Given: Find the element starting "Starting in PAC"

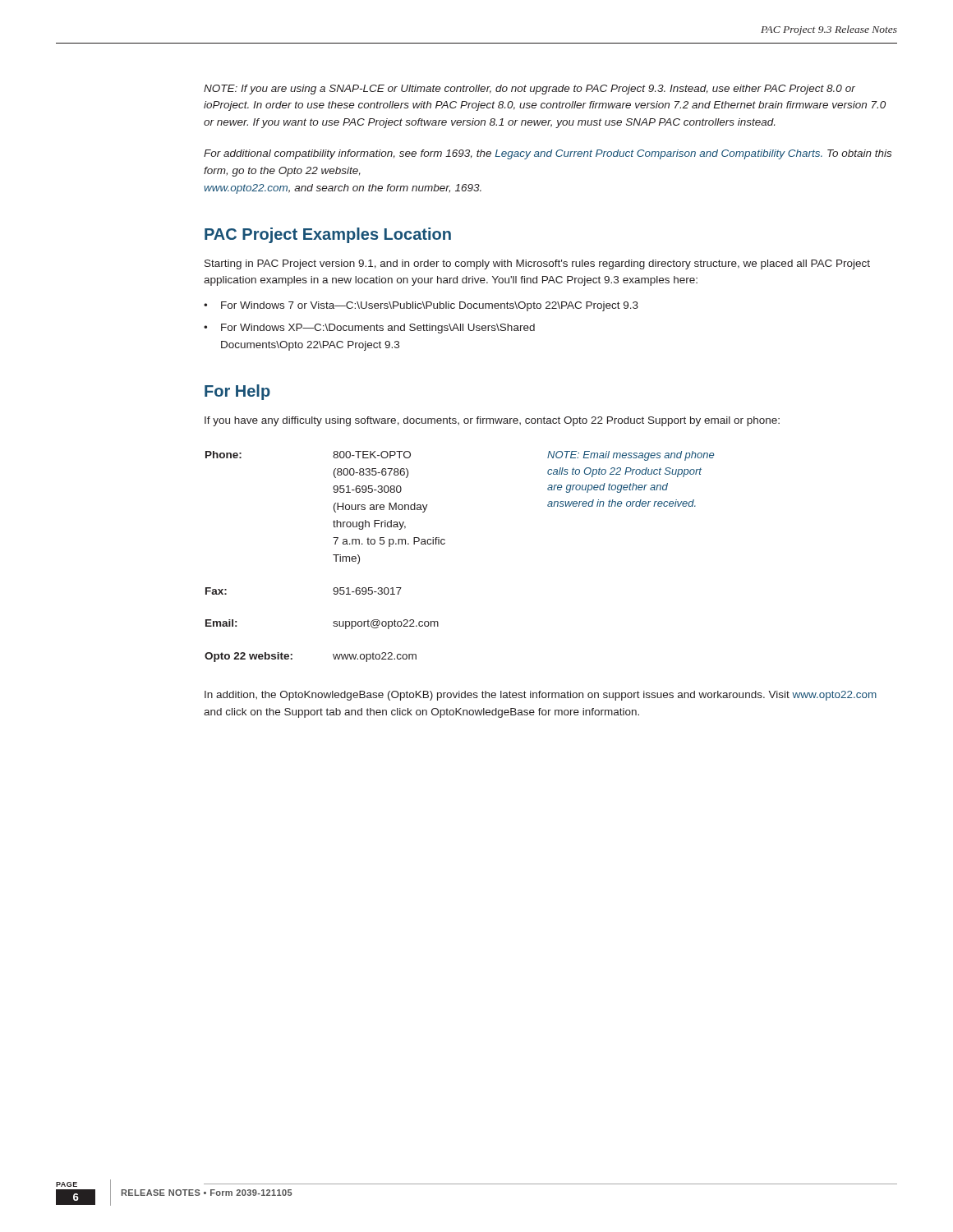Looking at the screenshot, I should point(537,271).
